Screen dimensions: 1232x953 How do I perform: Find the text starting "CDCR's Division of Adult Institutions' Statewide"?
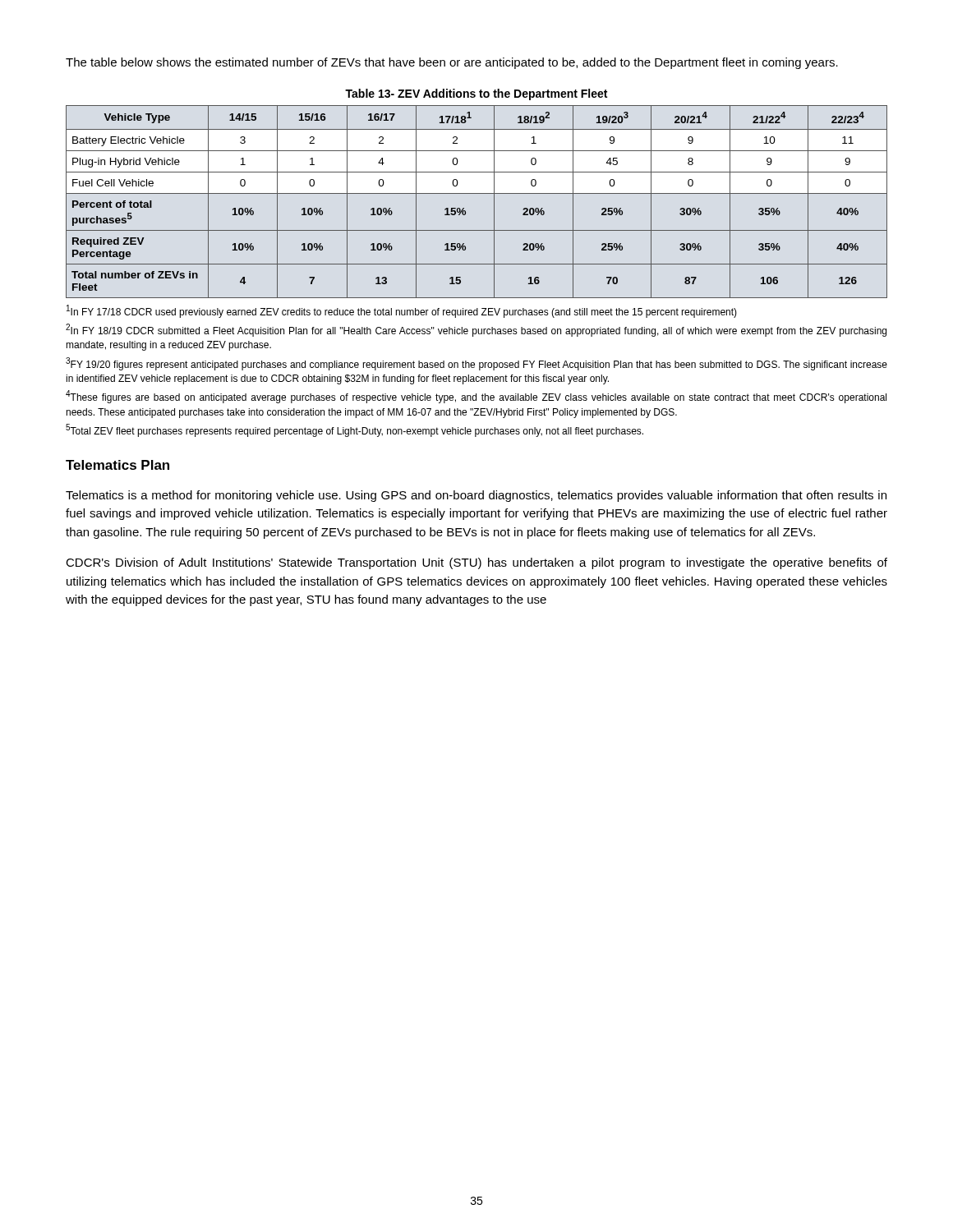point(476,581)
